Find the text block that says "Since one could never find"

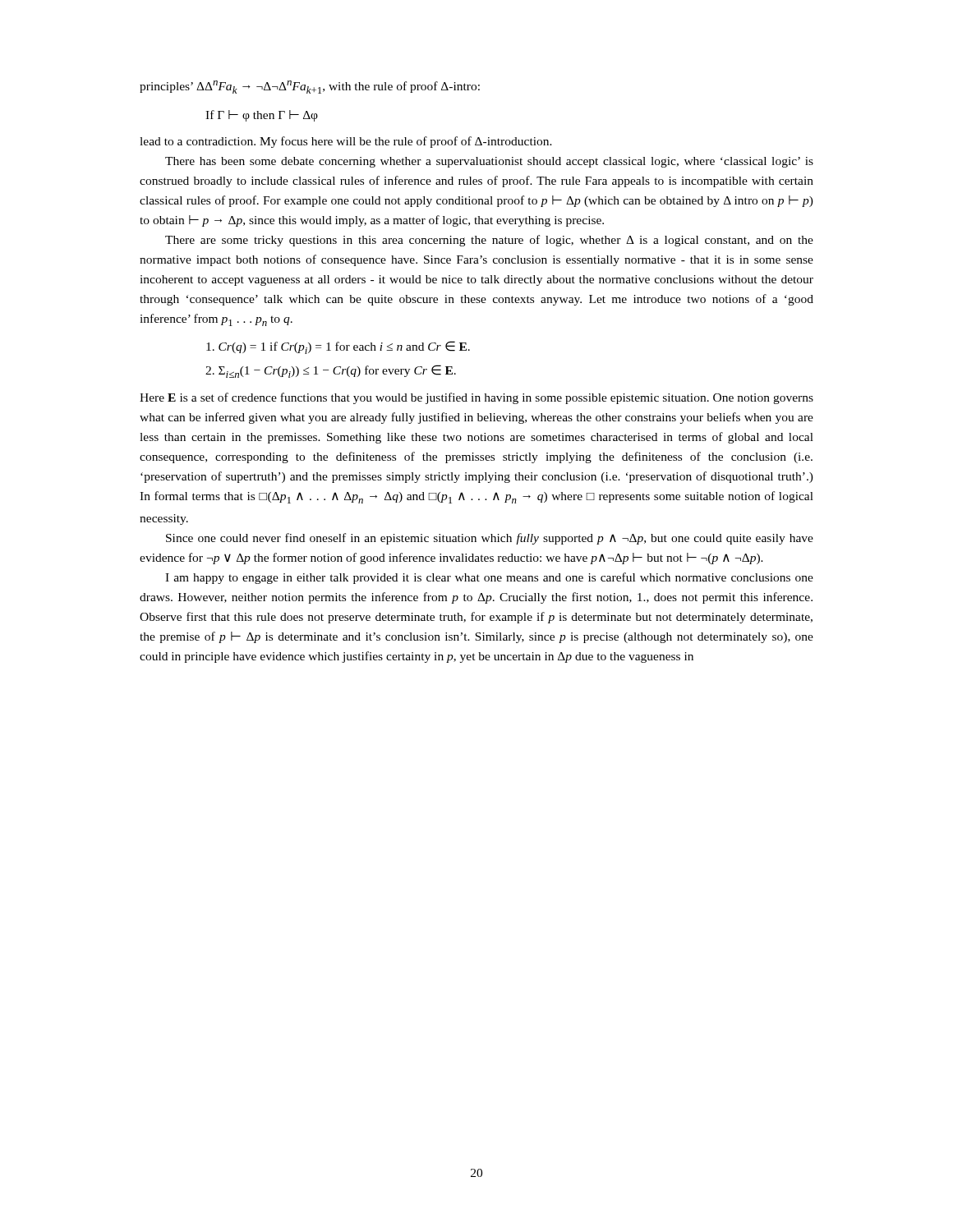coord(476,548)
